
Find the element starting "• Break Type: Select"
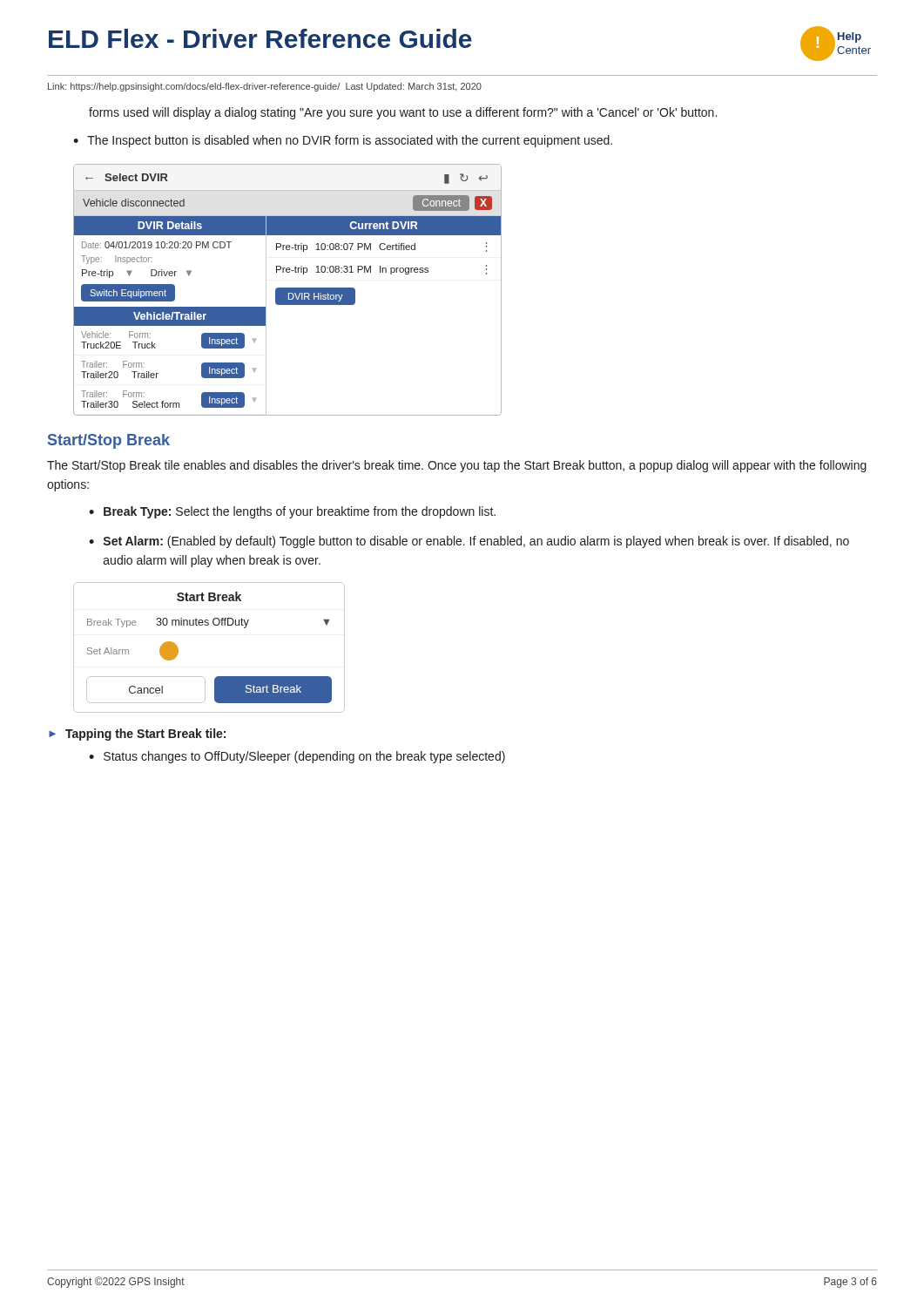[x=293, y=513]
